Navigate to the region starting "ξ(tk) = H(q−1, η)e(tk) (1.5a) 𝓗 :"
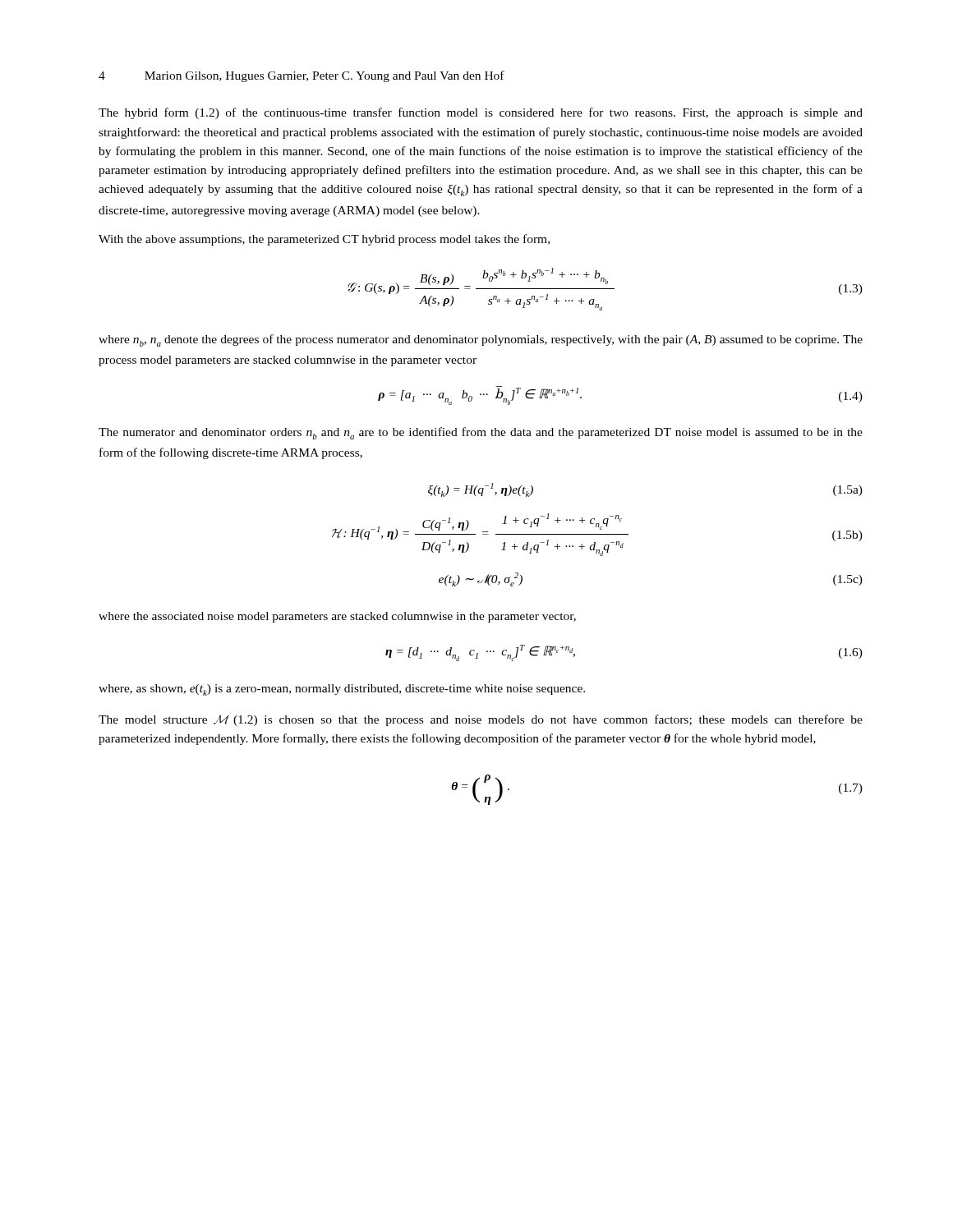The height and width of the screenshot is (1232, 953). click(481, 534)
